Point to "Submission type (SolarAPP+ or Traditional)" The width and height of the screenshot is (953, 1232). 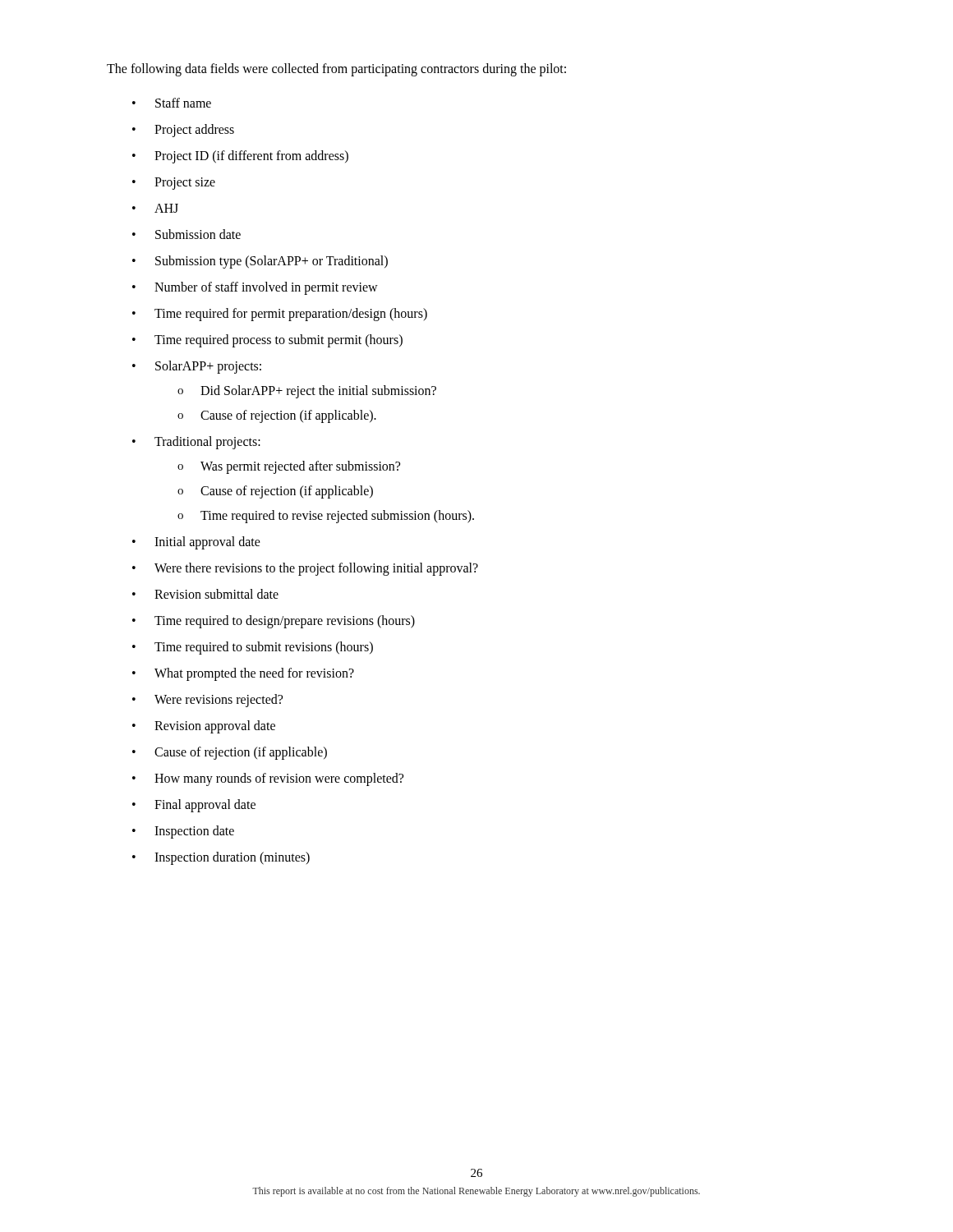pos(271,261)
